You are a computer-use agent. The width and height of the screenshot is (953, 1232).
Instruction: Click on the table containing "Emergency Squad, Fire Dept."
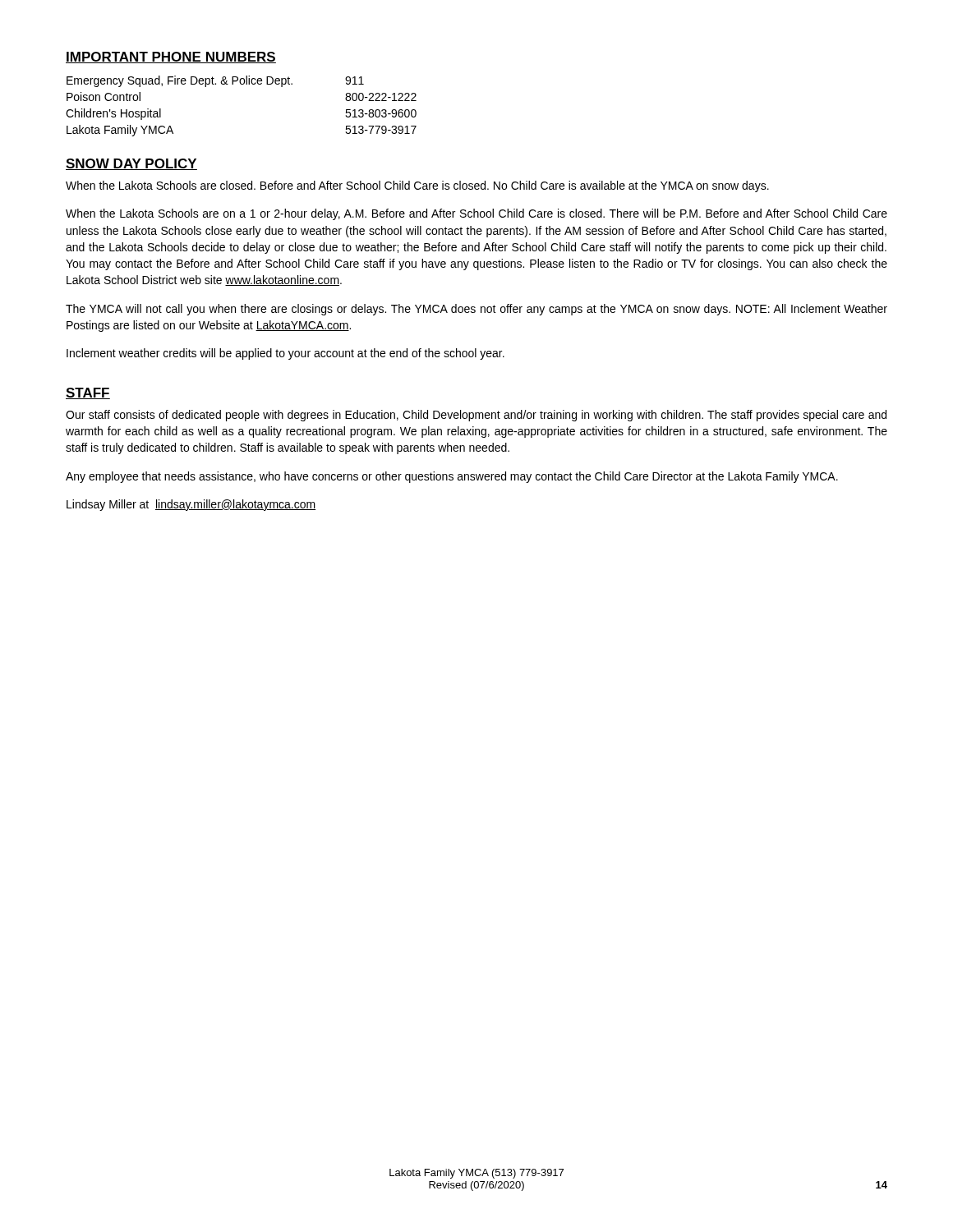tap(476, 105)
